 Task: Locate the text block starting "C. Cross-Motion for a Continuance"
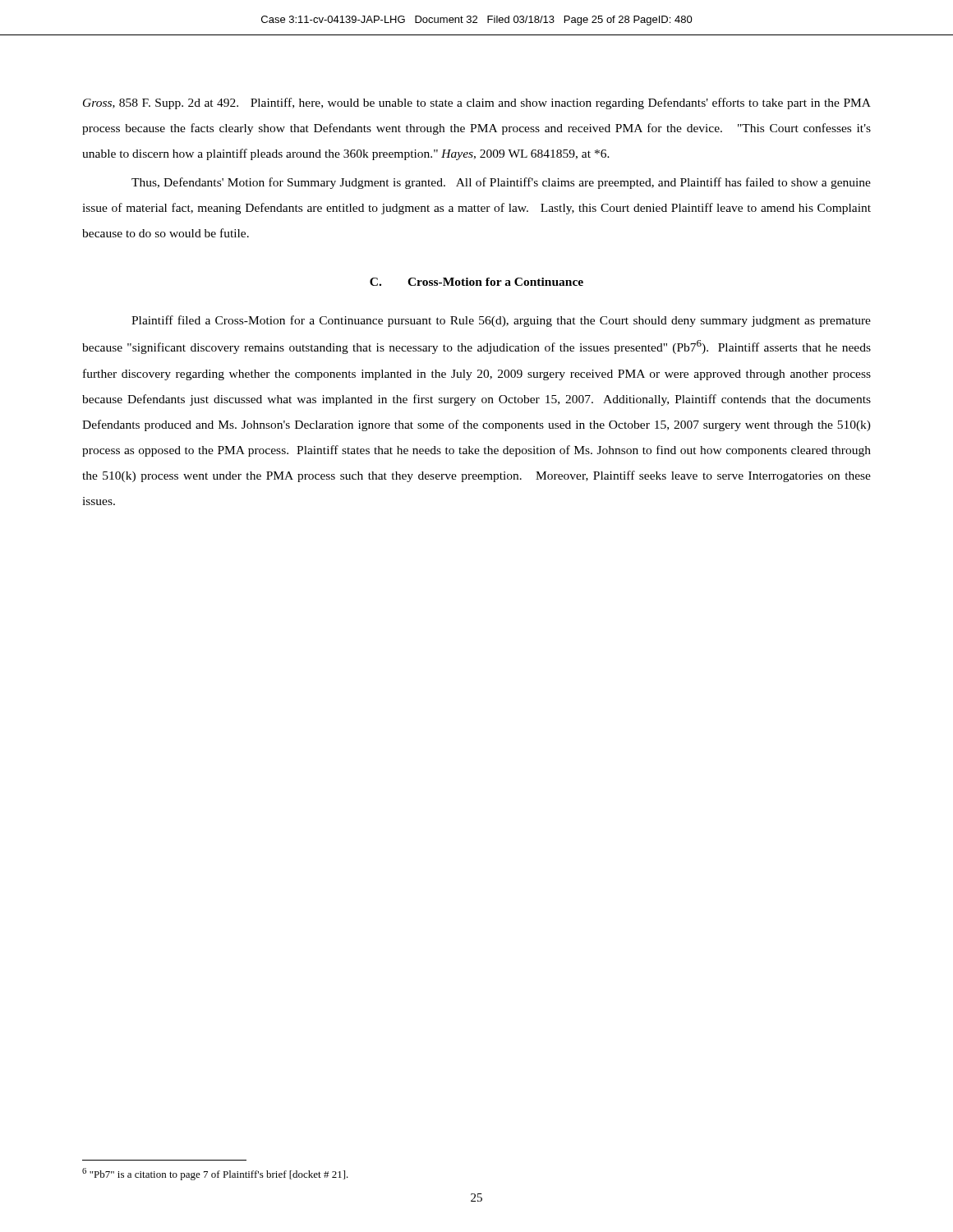click(476, 281)
